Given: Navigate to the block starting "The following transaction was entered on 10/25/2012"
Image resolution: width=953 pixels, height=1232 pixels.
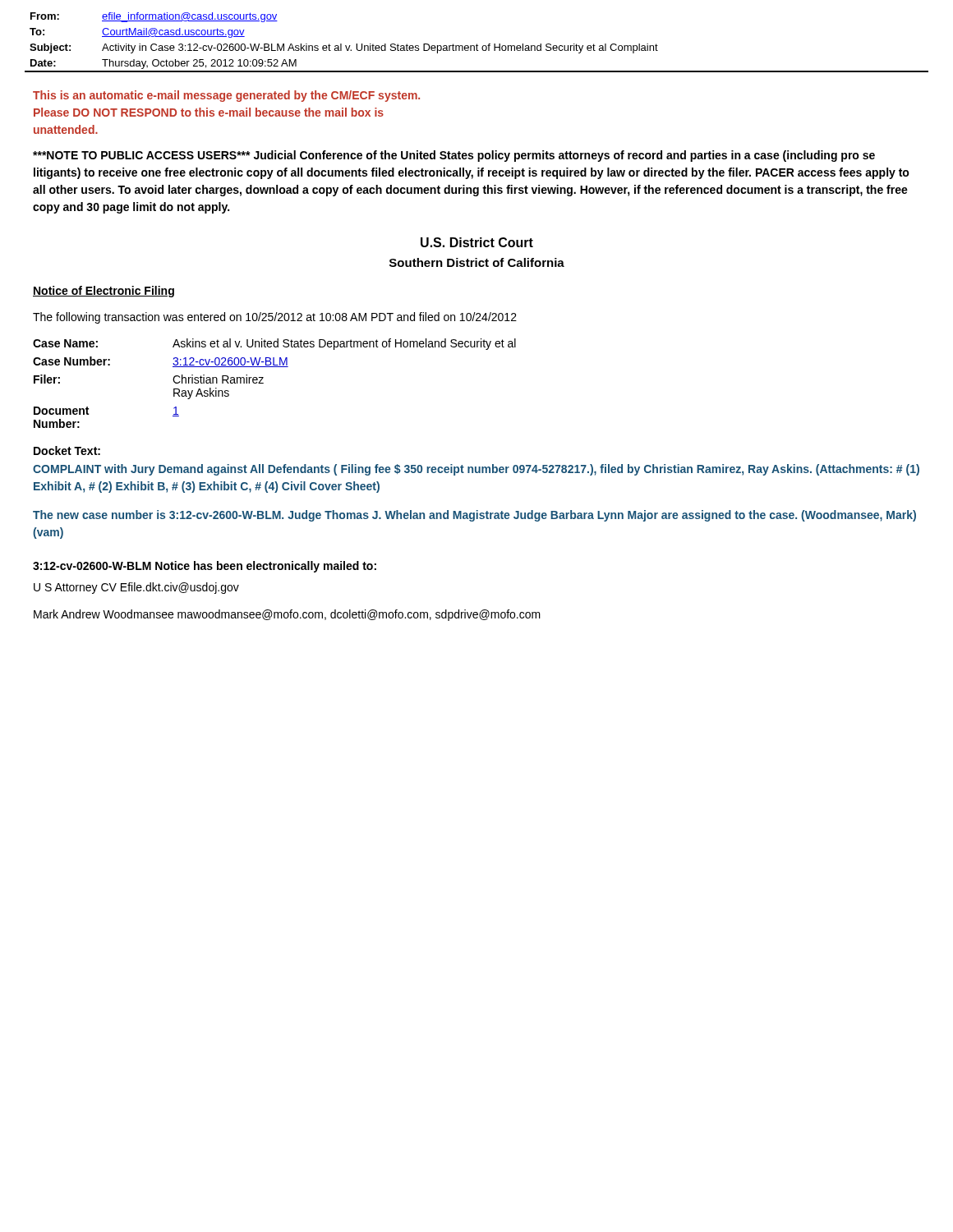Looking at the screenshot, I should pos(275,317).
